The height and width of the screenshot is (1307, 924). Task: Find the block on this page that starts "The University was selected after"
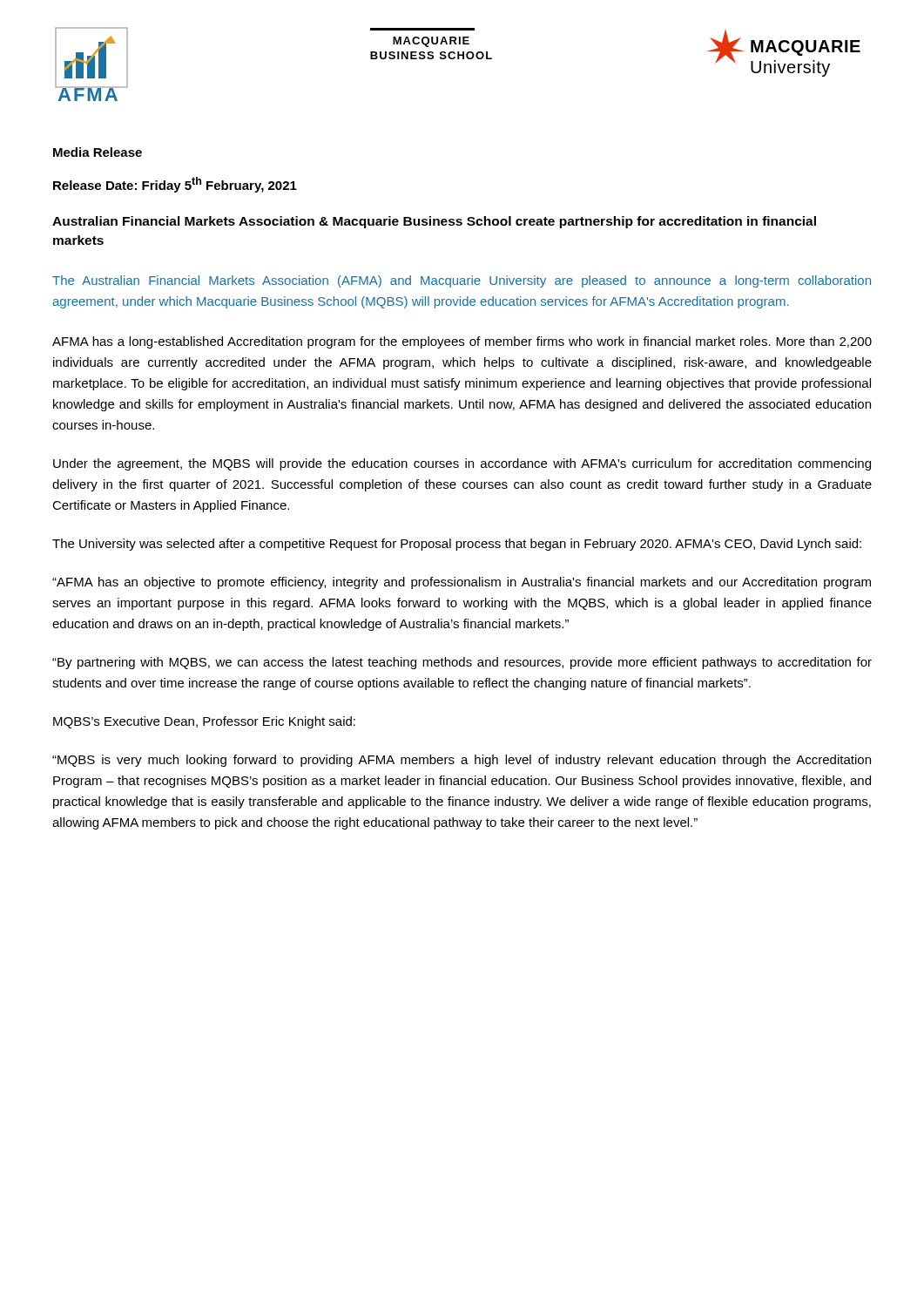point(457,543)
